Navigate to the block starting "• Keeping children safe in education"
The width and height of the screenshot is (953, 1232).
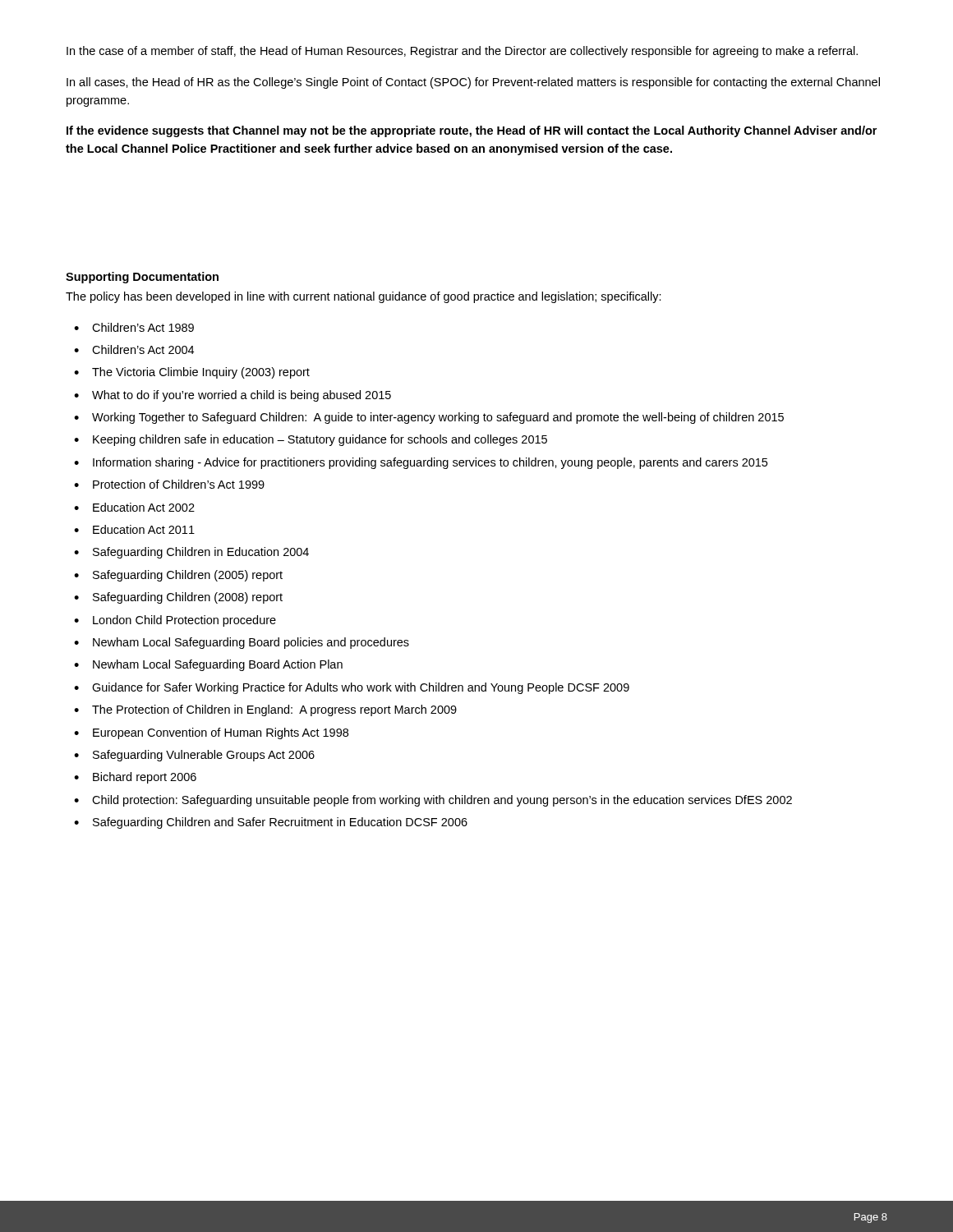[481, 441]
